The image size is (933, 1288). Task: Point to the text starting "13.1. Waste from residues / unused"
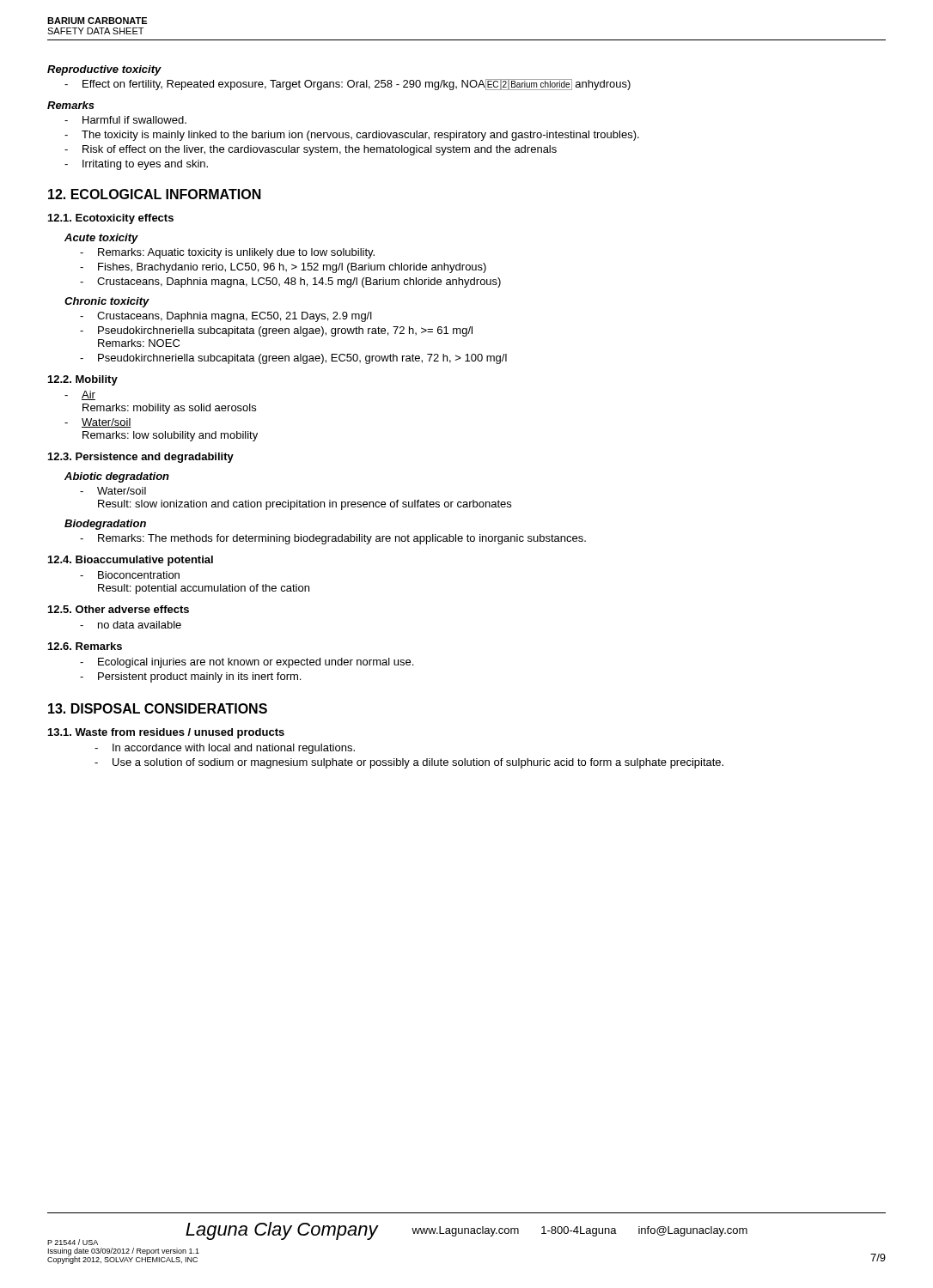[166, 732]
